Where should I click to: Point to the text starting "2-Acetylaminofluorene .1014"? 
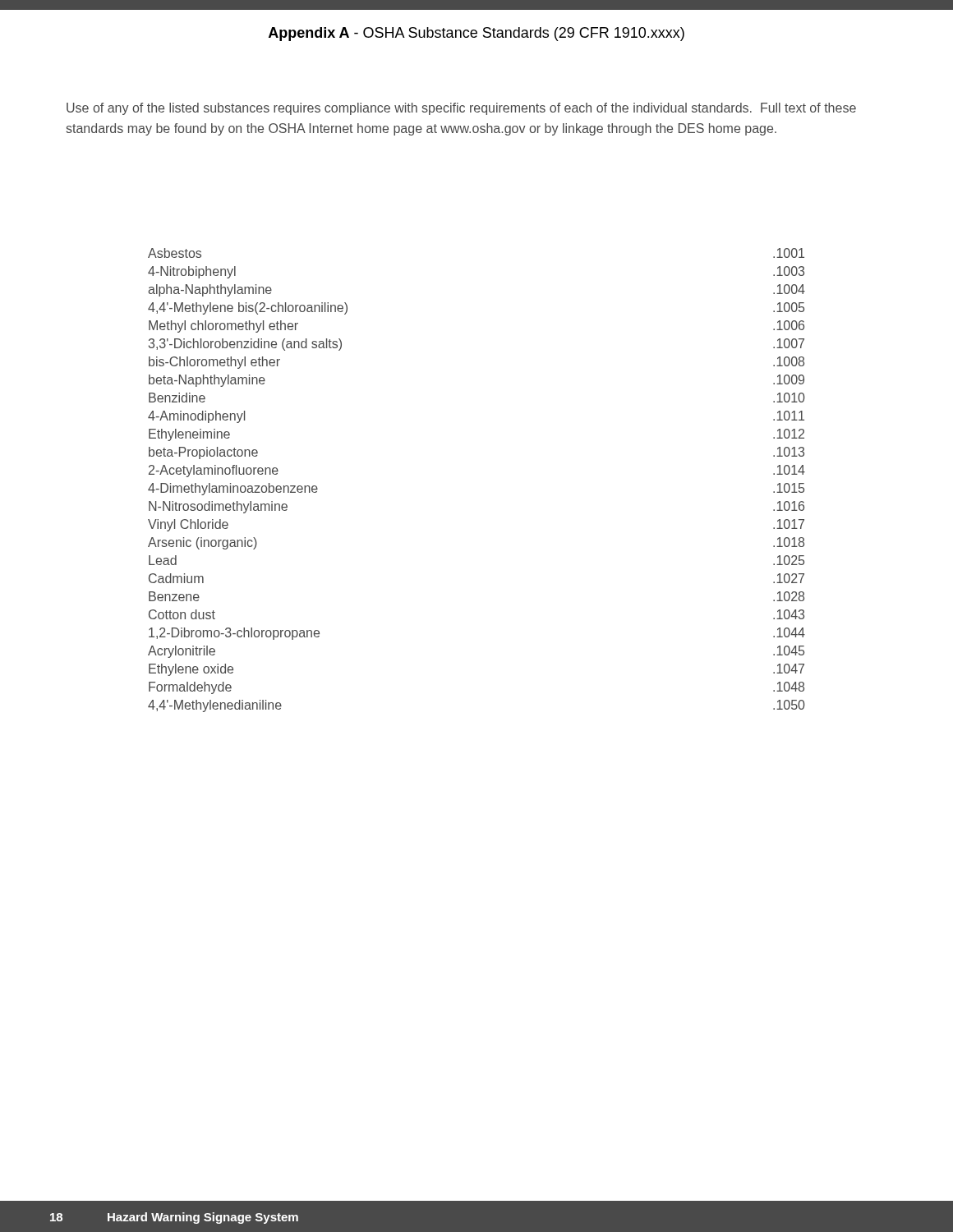215,471
